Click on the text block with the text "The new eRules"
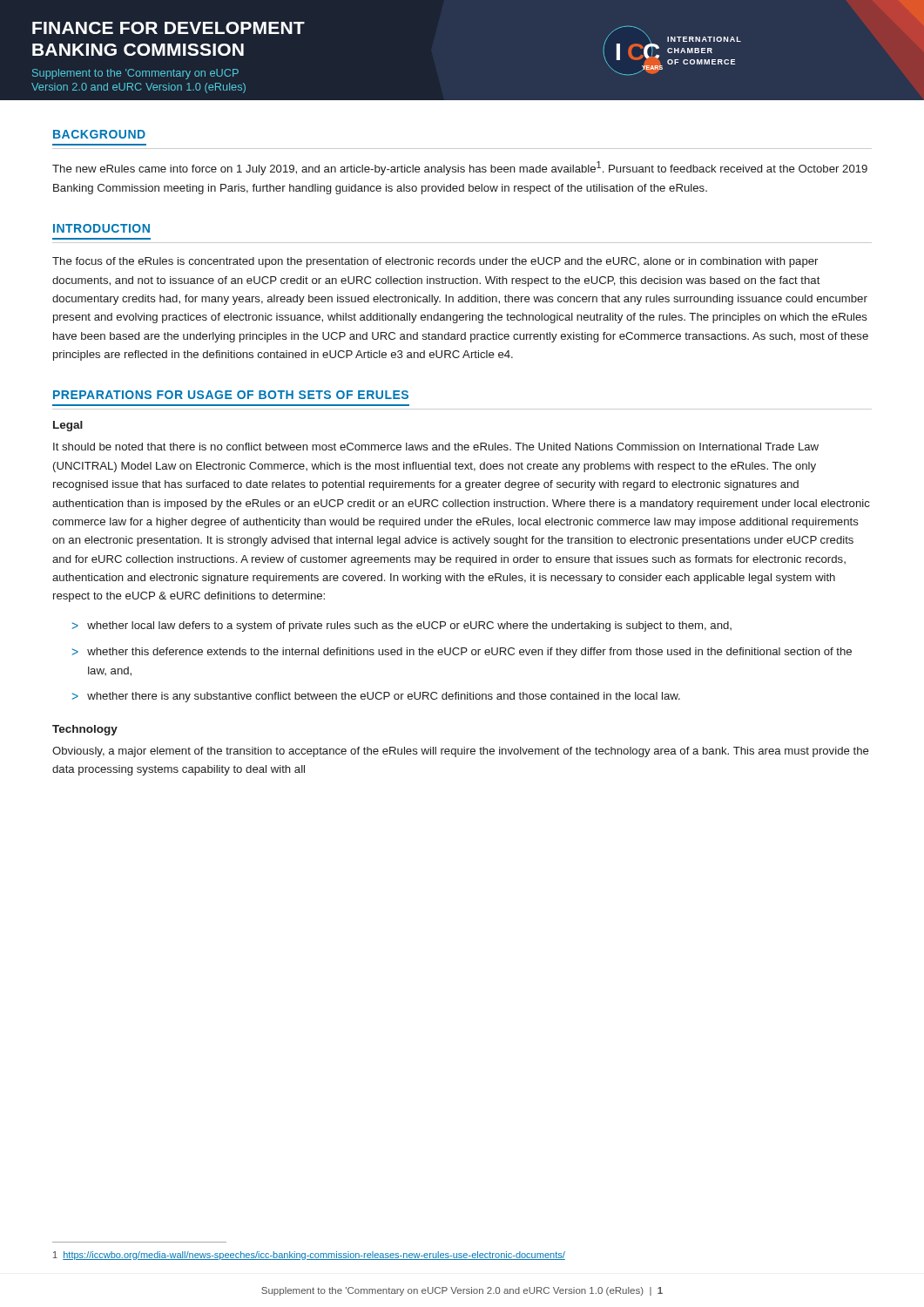The height and width of the screenshot is (1307, 924). pos(460,177)
